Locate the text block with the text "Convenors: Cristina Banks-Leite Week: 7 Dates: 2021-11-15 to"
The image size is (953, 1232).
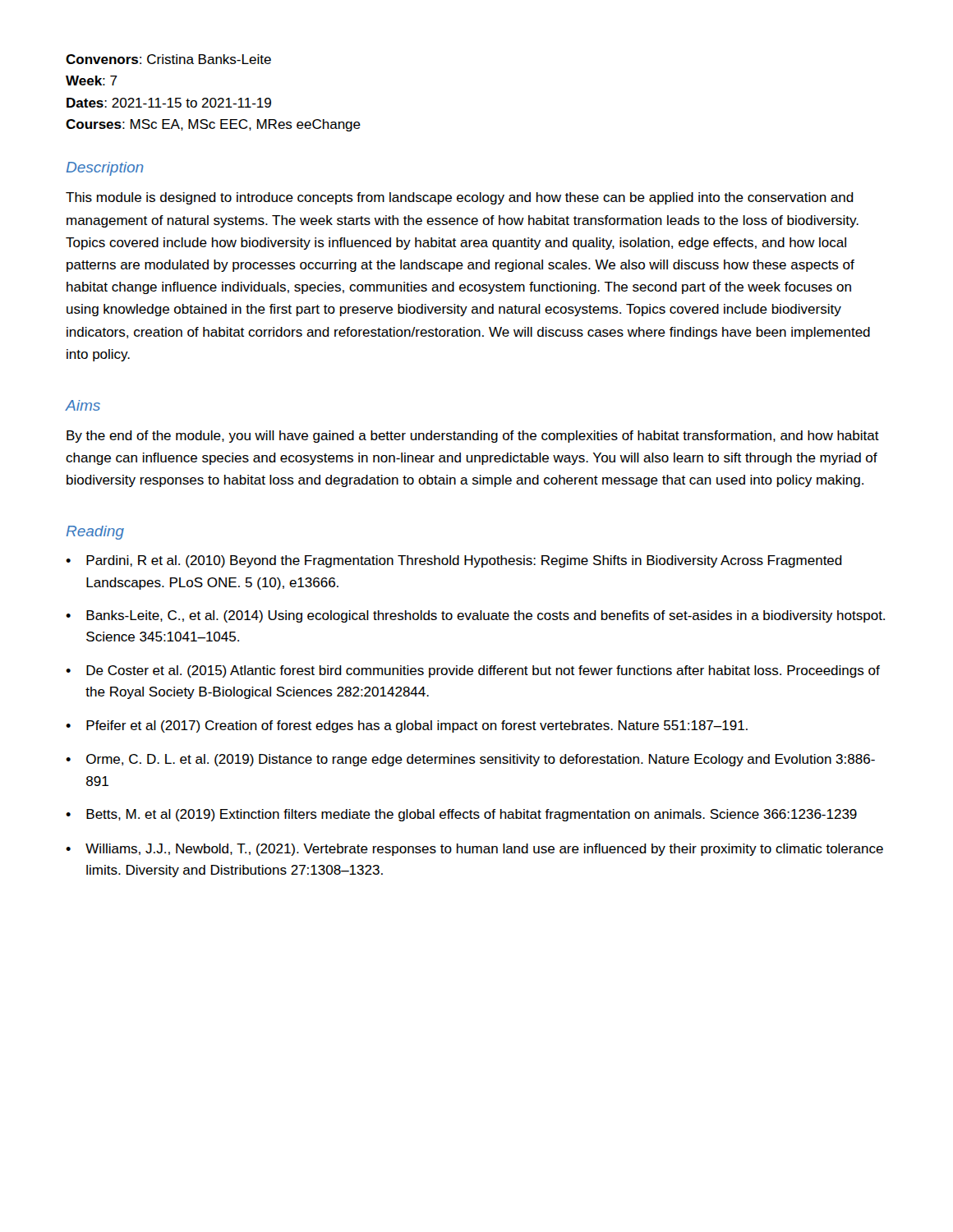click(213, 92)
